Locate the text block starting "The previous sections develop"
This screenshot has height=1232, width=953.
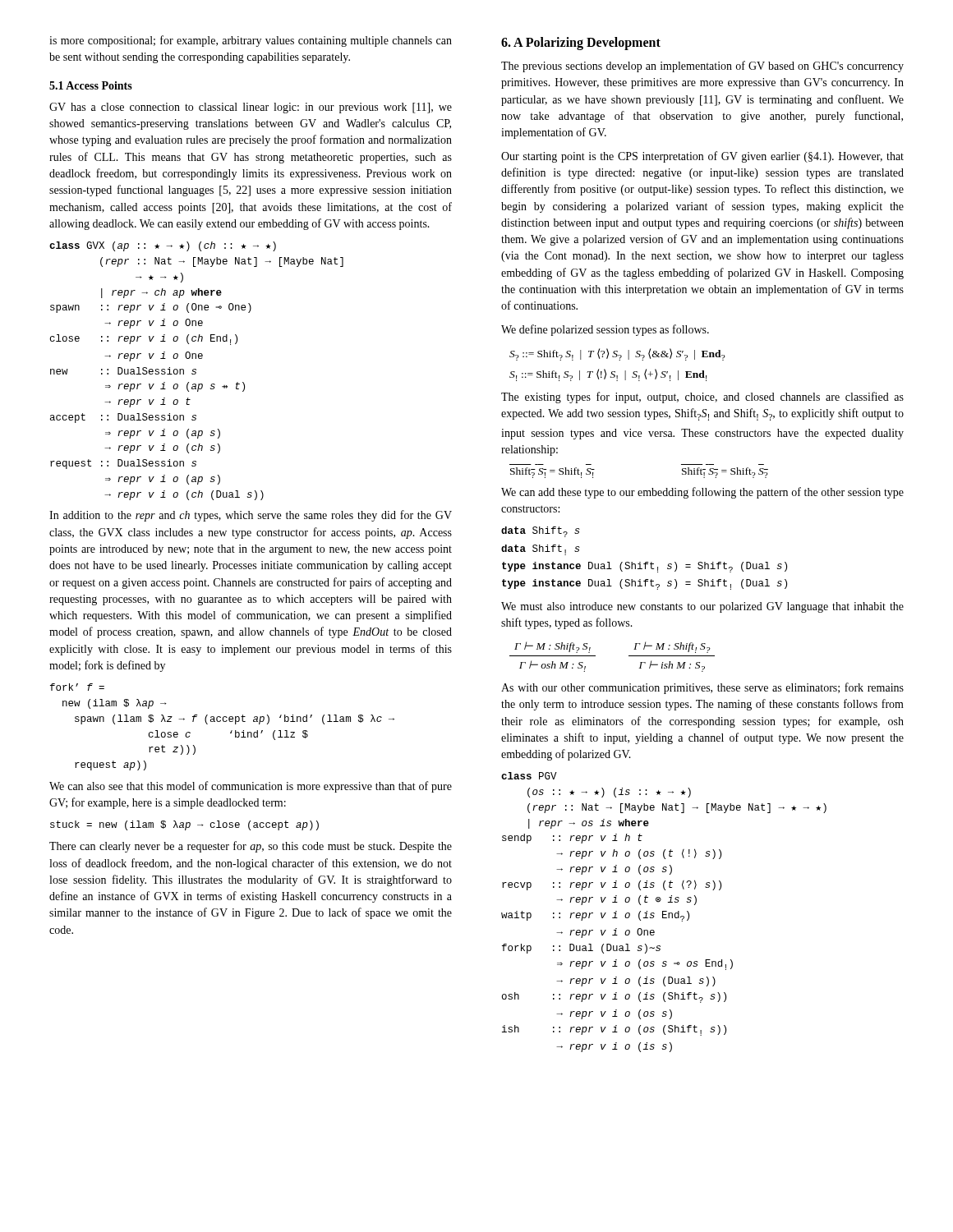point(702,100)
